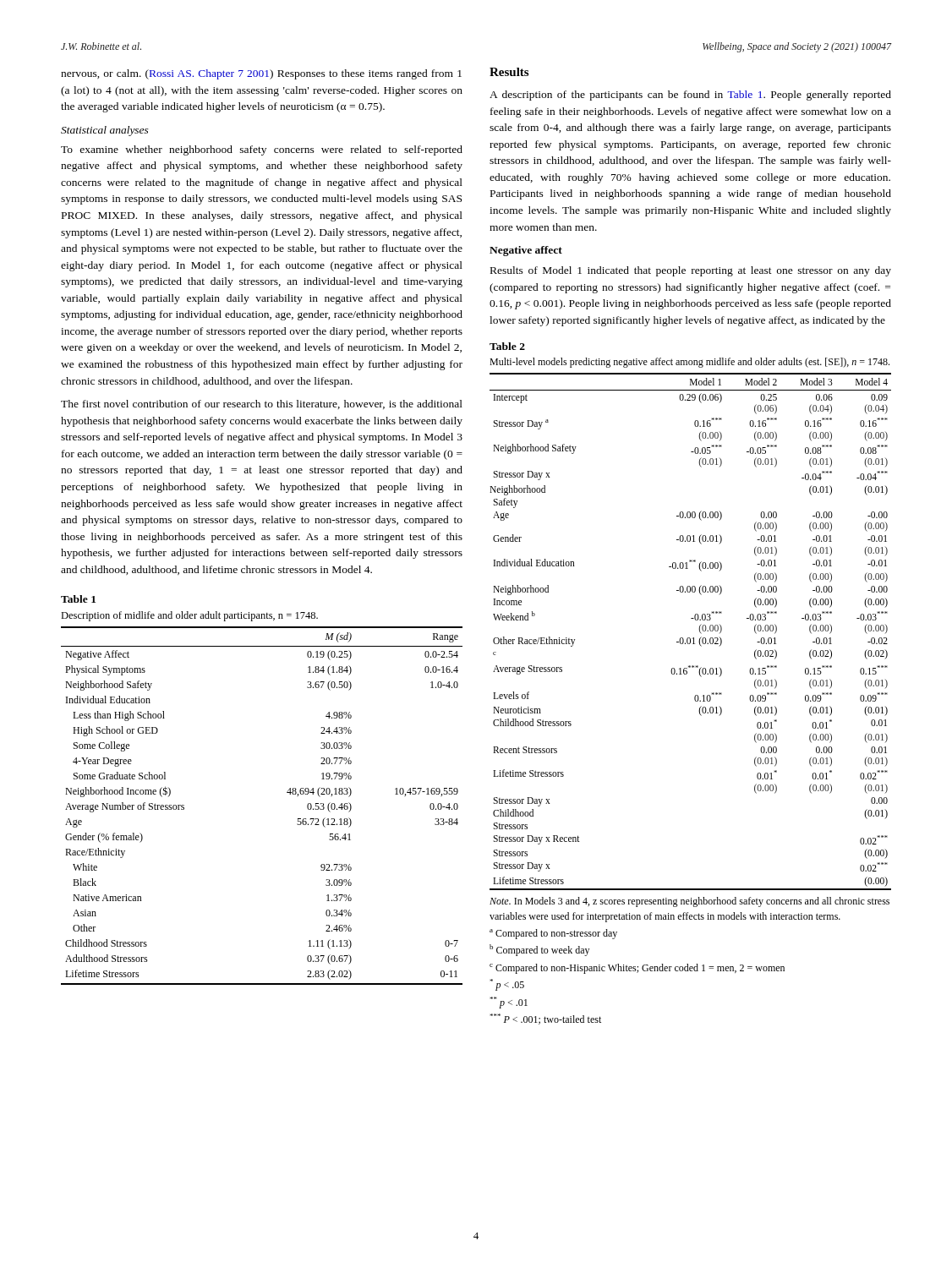Image resolution: width=952 pixels, height=1268 pixels.
Task: Find the region starting "Results of Model 1 indicated that people reporting"
Action: 690,295
